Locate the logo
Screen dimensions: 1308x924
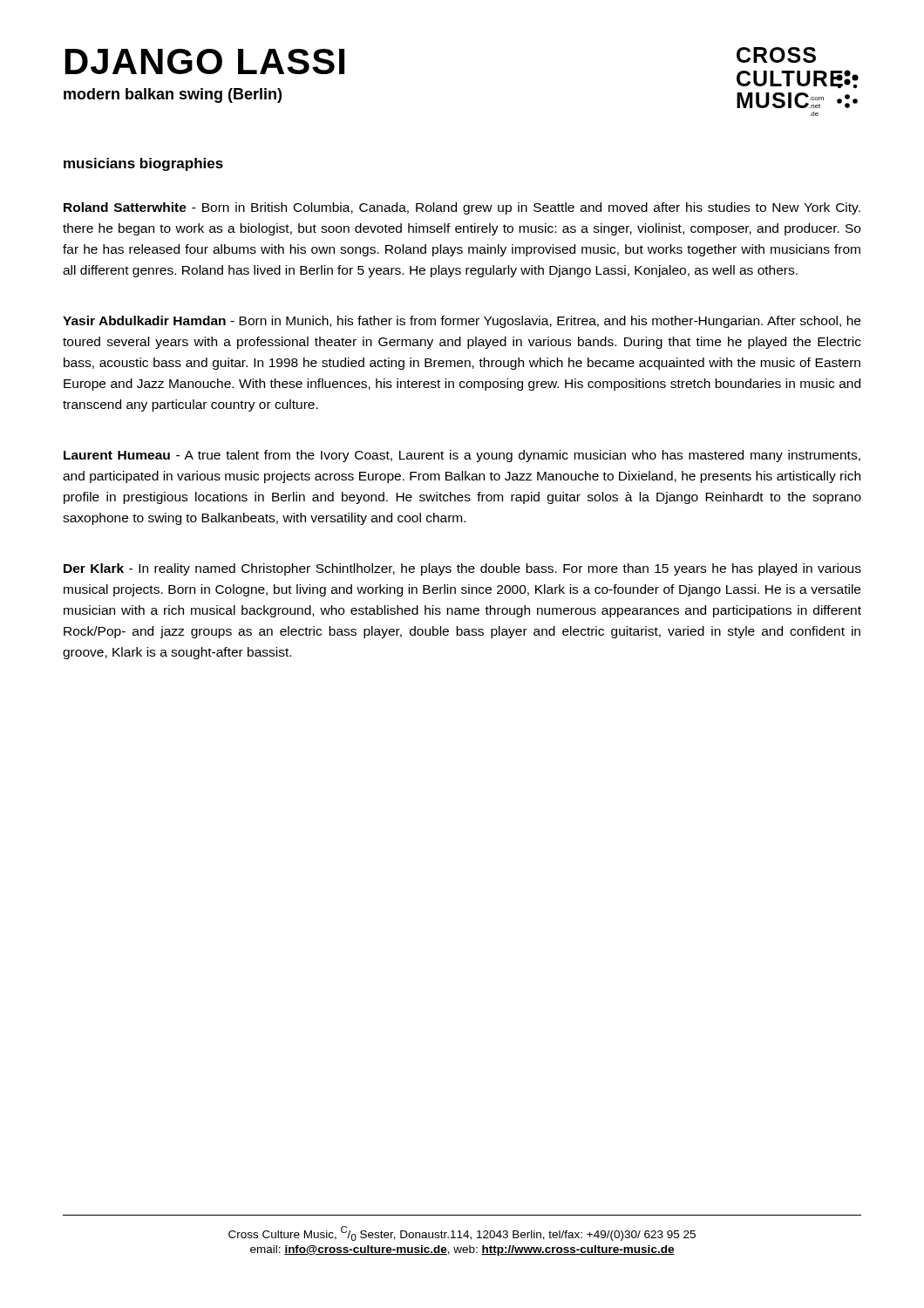(x=797, y=83)
